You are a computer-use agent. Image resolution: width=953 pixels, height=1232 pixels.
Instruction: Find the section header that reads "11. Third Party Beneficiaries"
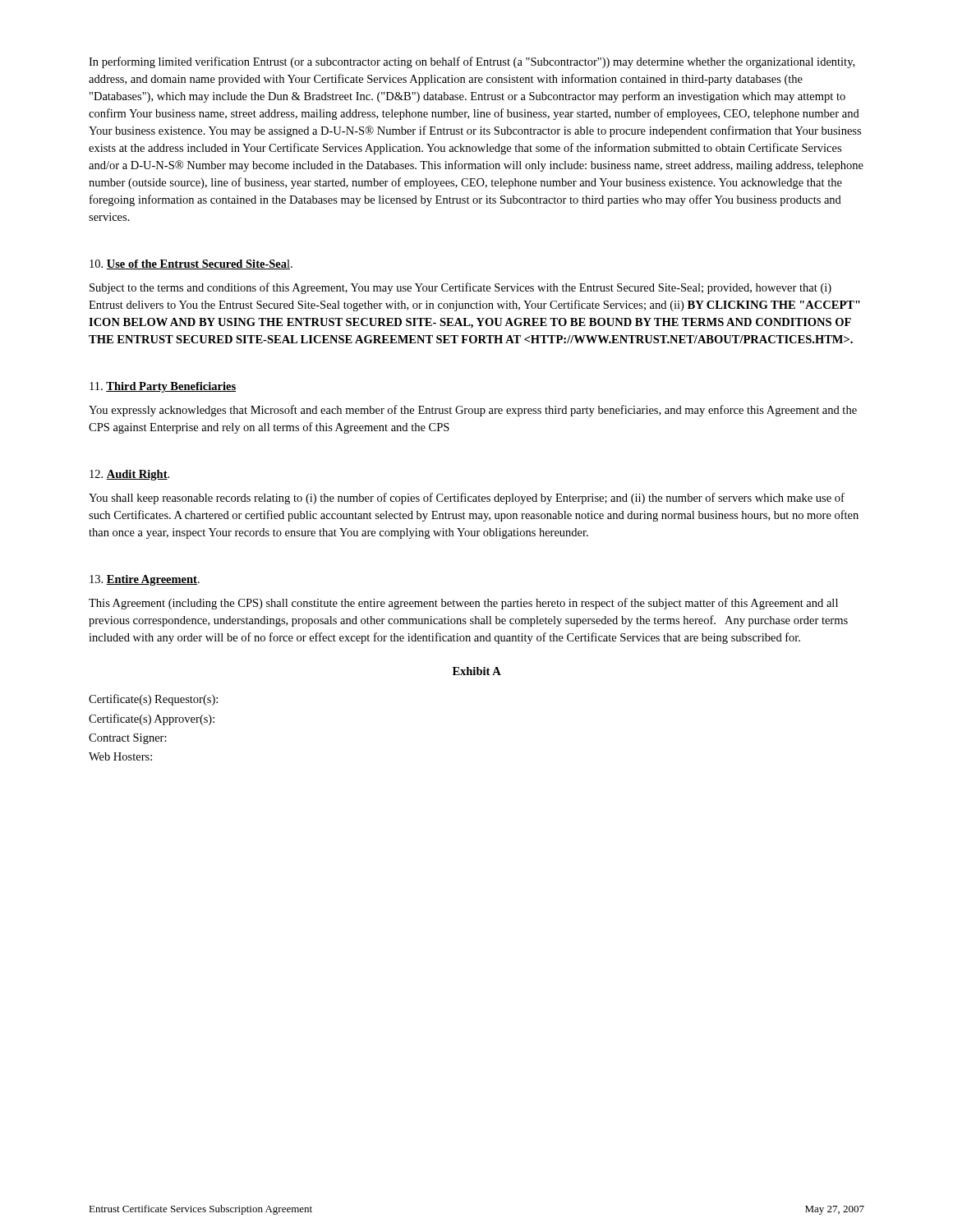click(162, 386)
